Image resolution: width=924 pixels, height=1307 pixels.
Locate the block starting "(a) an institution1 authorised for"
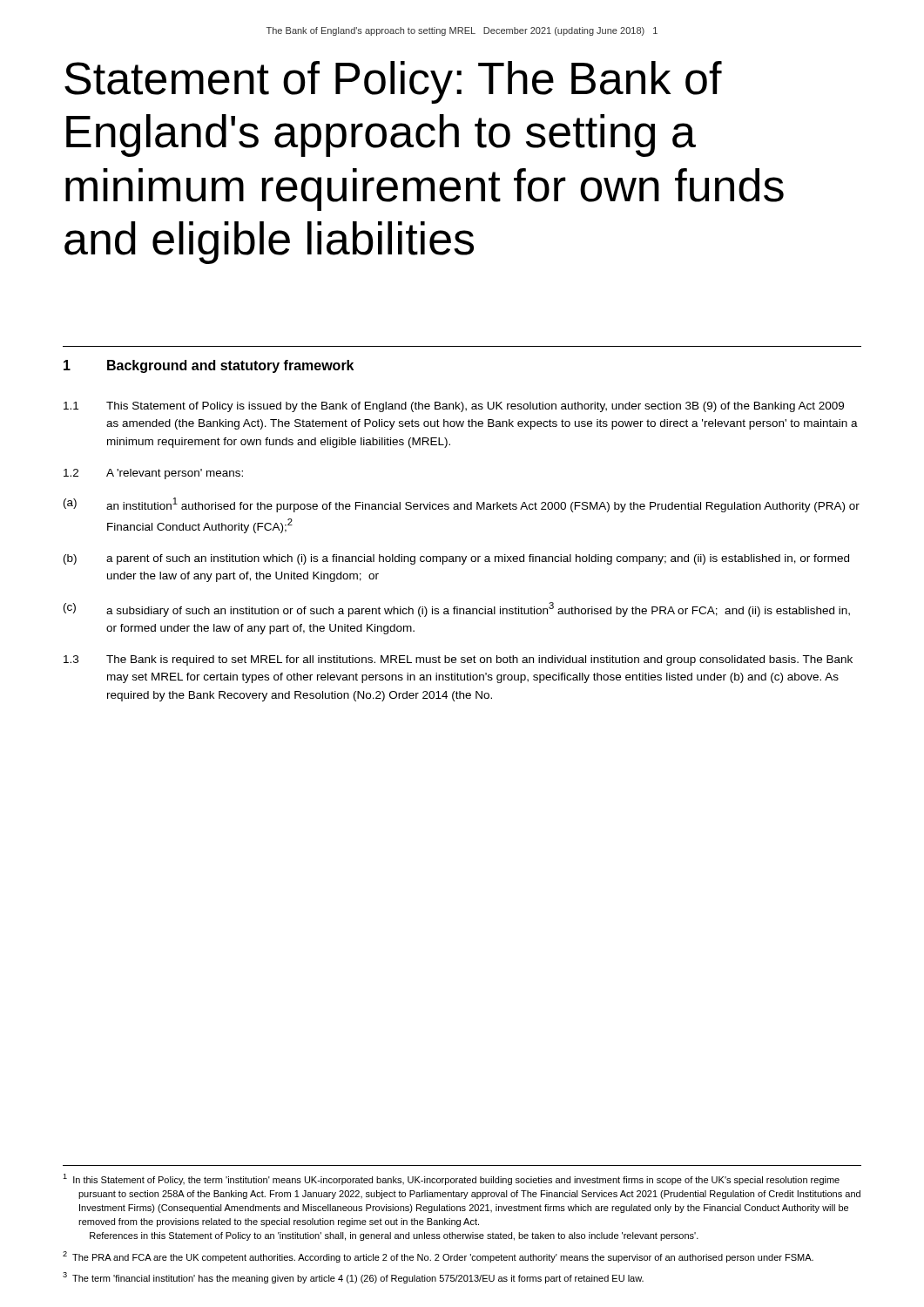[x=462, y=515]
